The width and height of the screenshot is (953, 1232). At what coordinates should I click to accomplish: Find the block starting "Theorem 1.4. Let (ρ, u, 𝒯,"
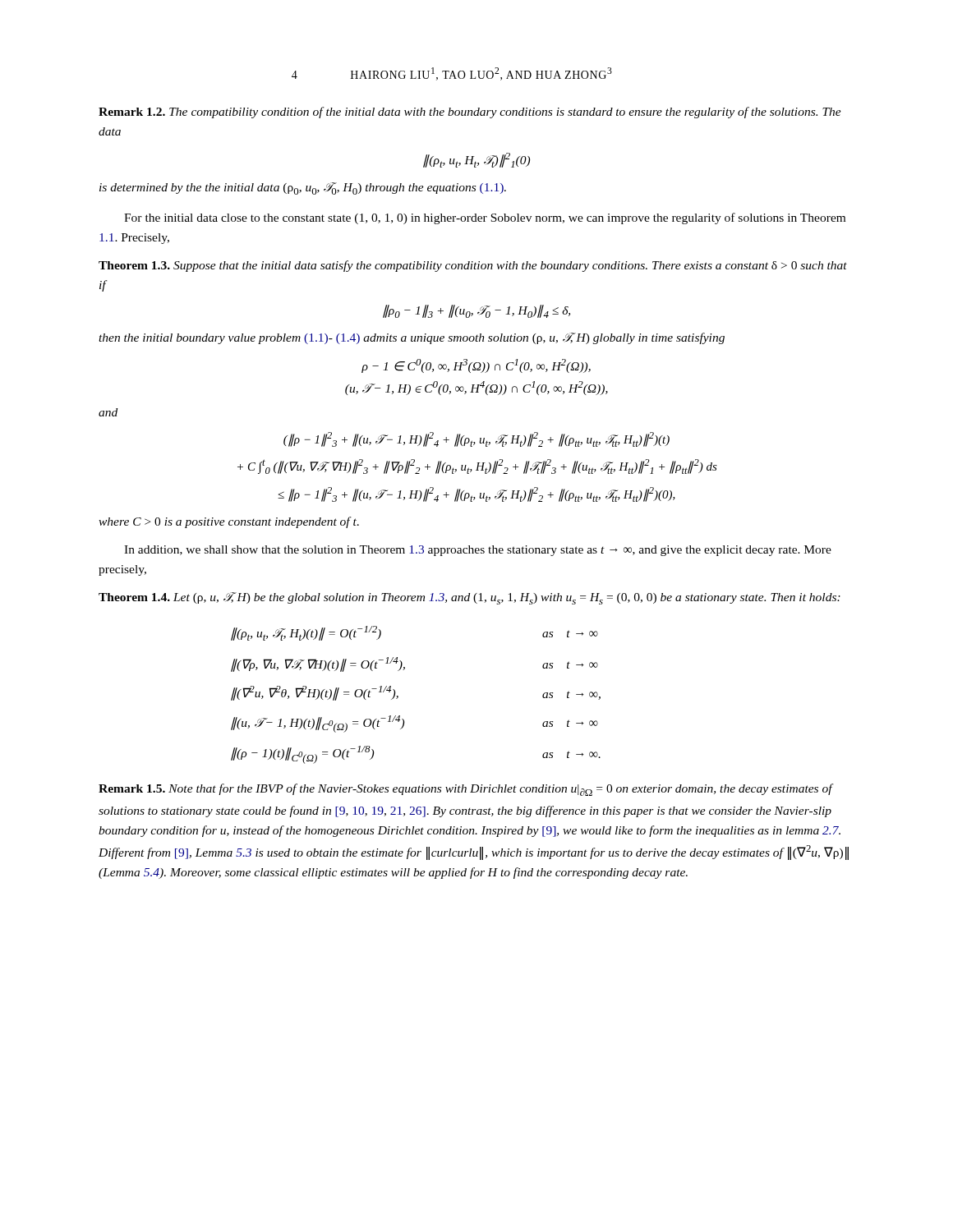pyautogui.click(x=470, y=599)
